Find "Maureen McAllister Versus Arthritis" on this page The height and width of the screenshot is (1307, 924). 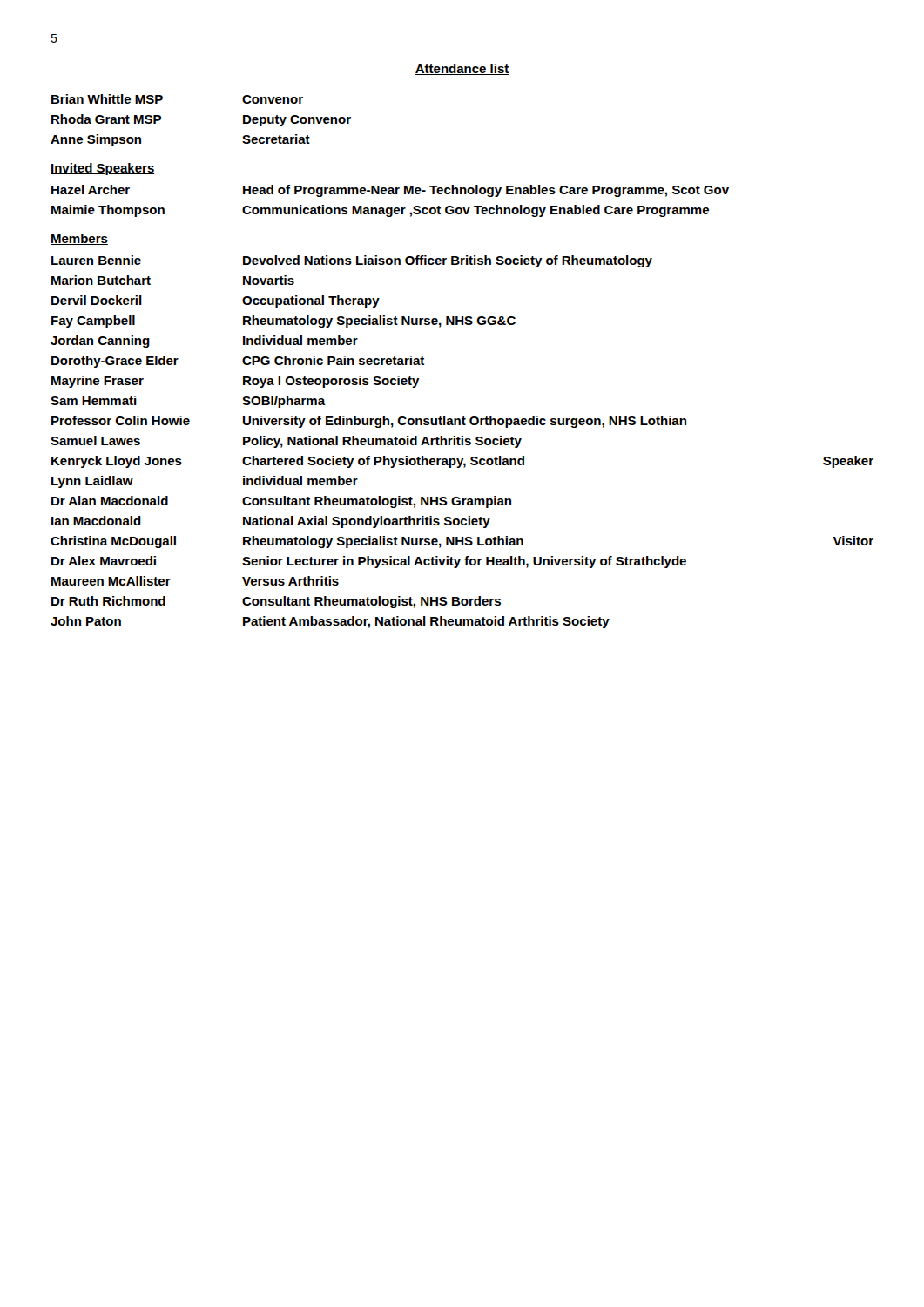[x=113, y=581]
